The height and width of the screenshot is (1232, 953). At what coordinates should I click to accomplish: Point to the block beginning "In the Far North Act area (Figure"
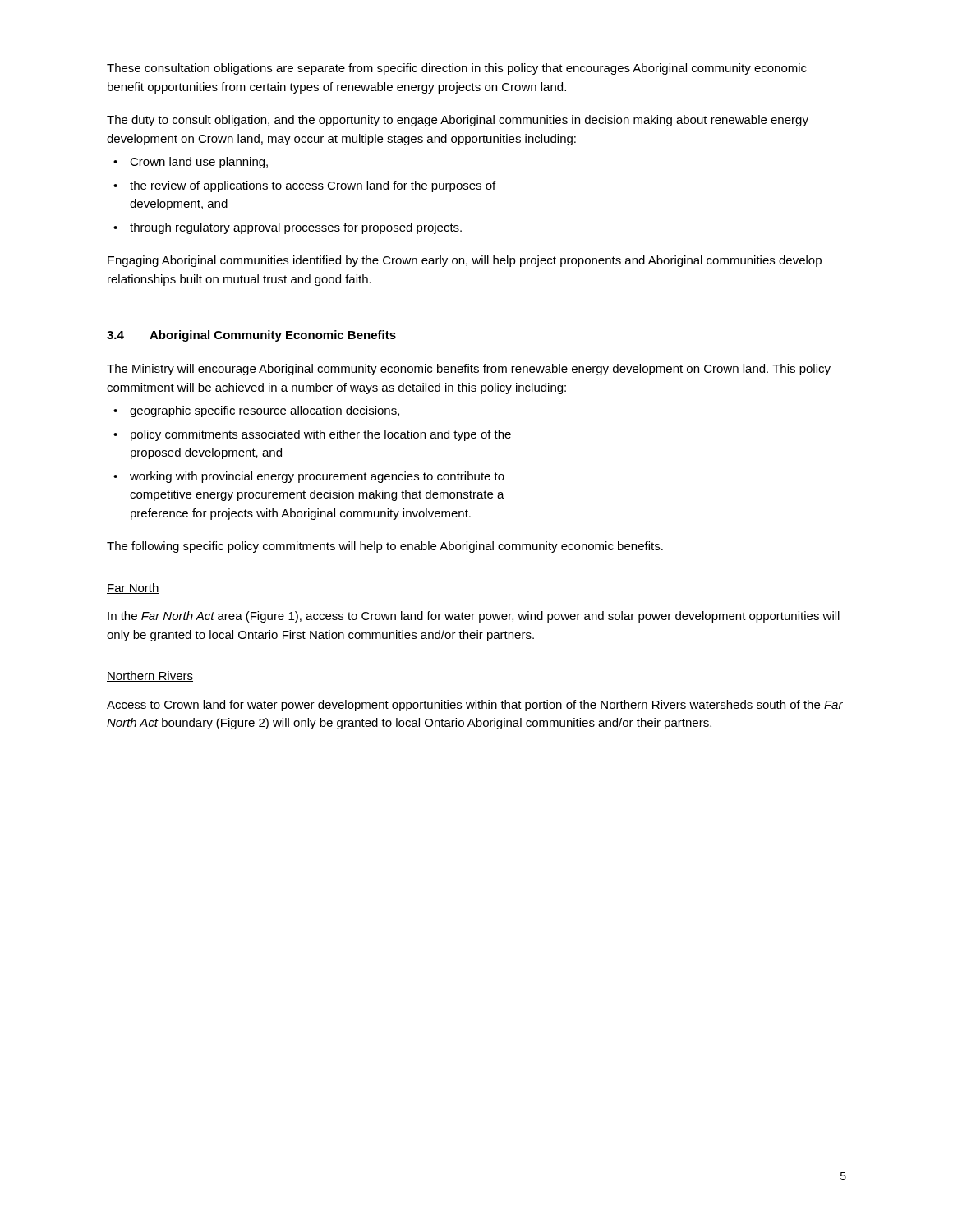point(473,625)
